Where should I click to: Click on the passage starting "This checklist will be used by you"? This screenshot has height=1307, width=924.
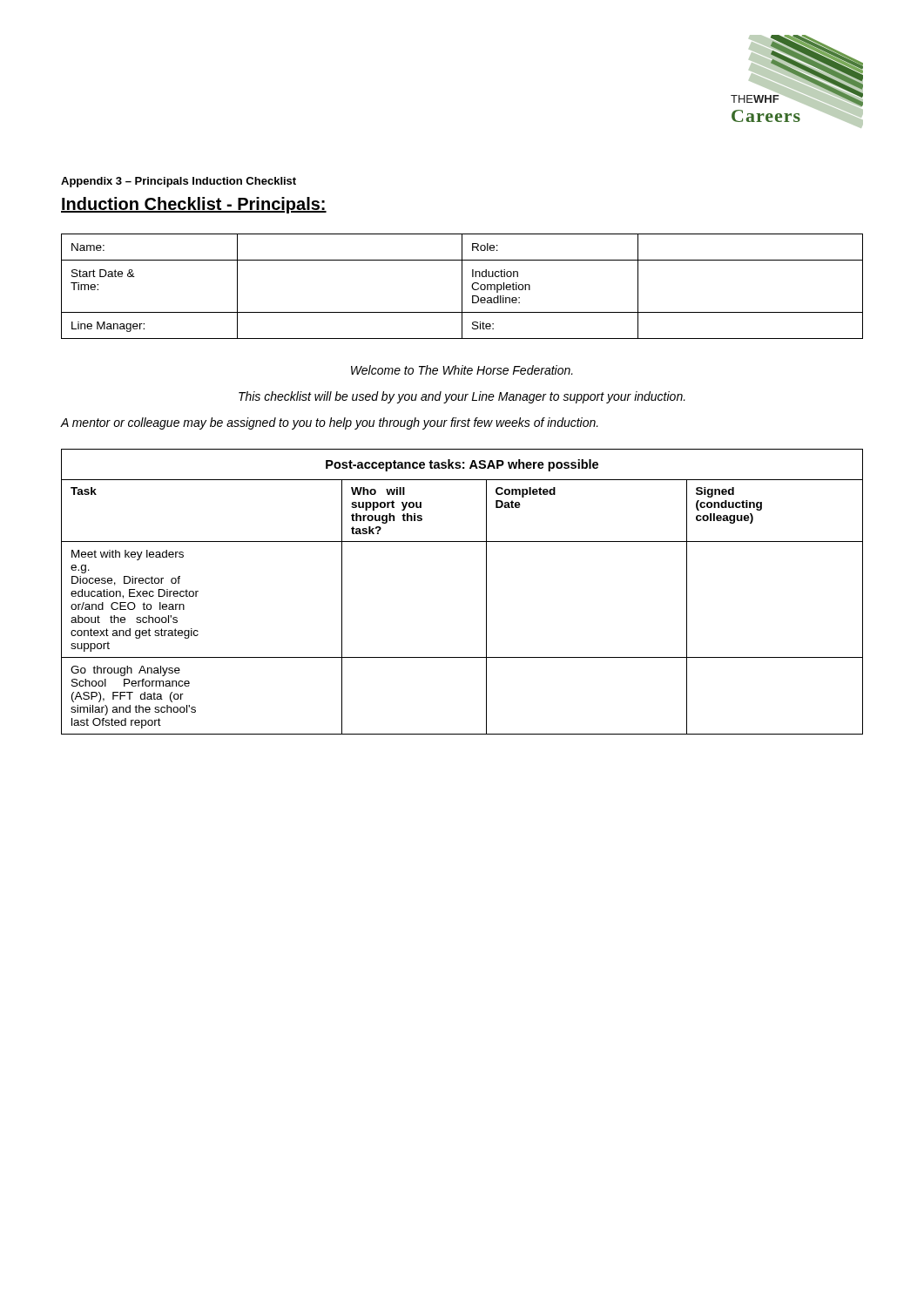[462, 396]
